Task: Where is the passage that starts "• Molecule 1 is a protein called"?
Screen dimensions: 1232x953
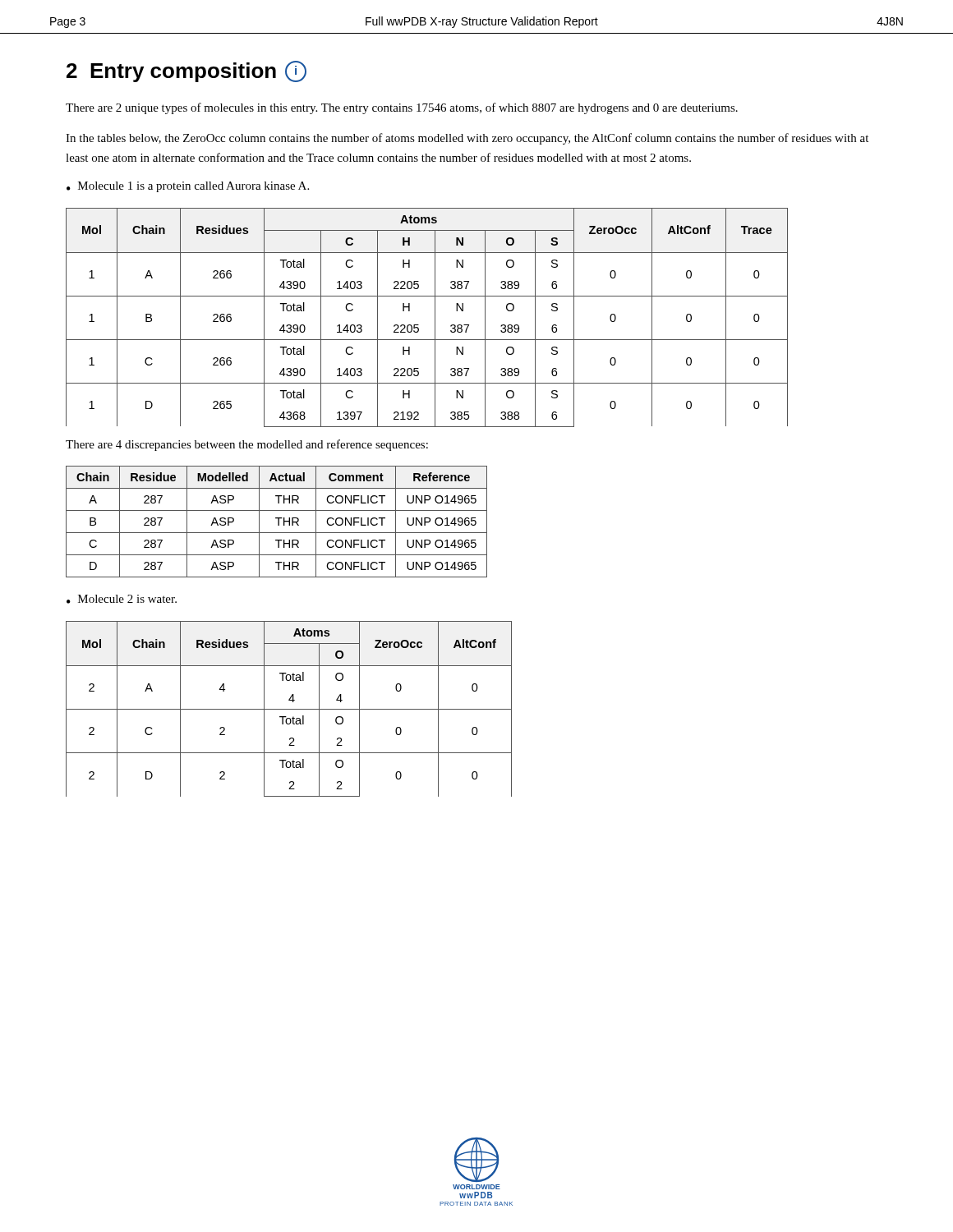Action: click(188, 189)
